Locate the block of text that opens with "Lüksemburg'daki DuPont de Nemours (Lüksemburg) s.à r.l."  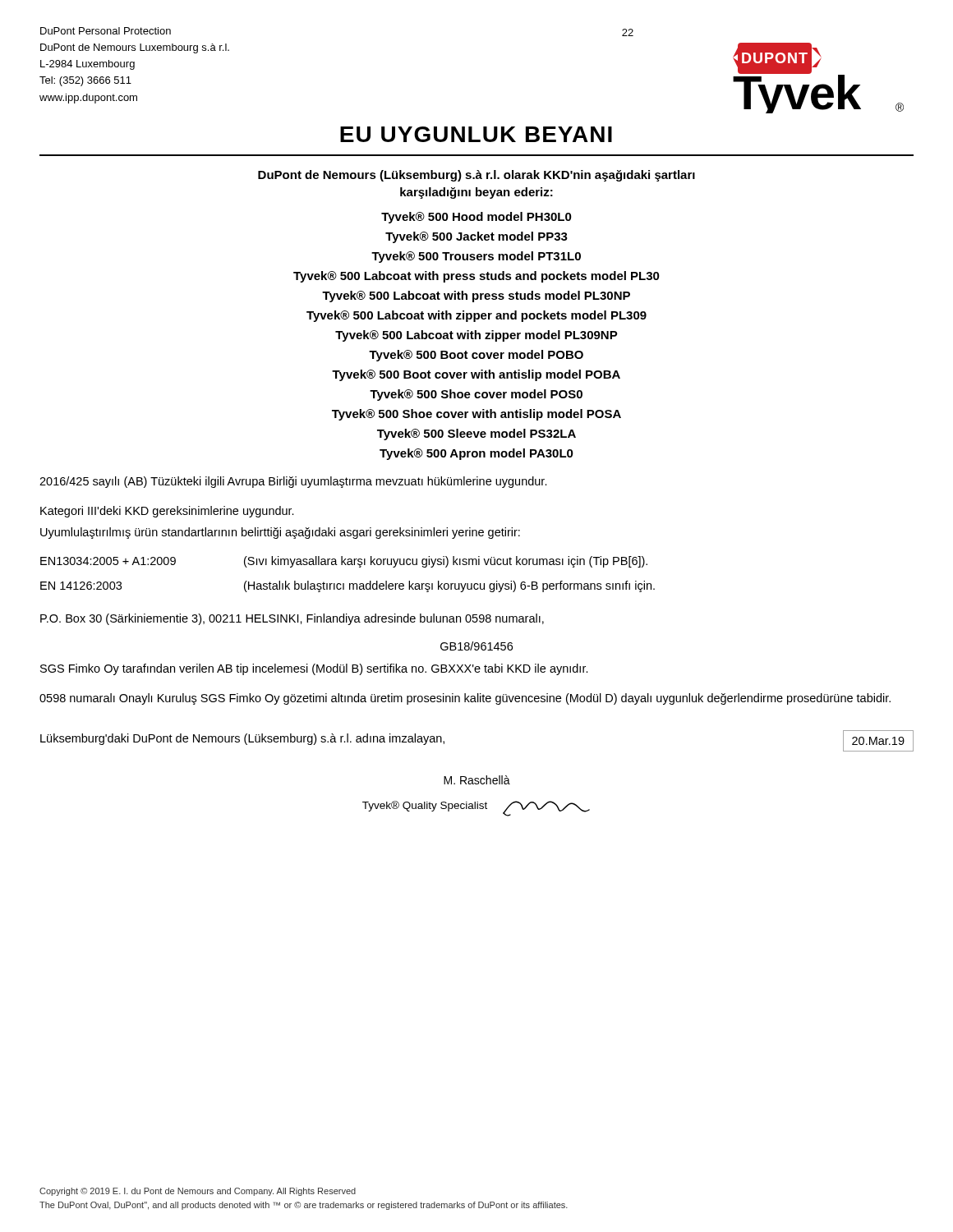coord(245,740)
